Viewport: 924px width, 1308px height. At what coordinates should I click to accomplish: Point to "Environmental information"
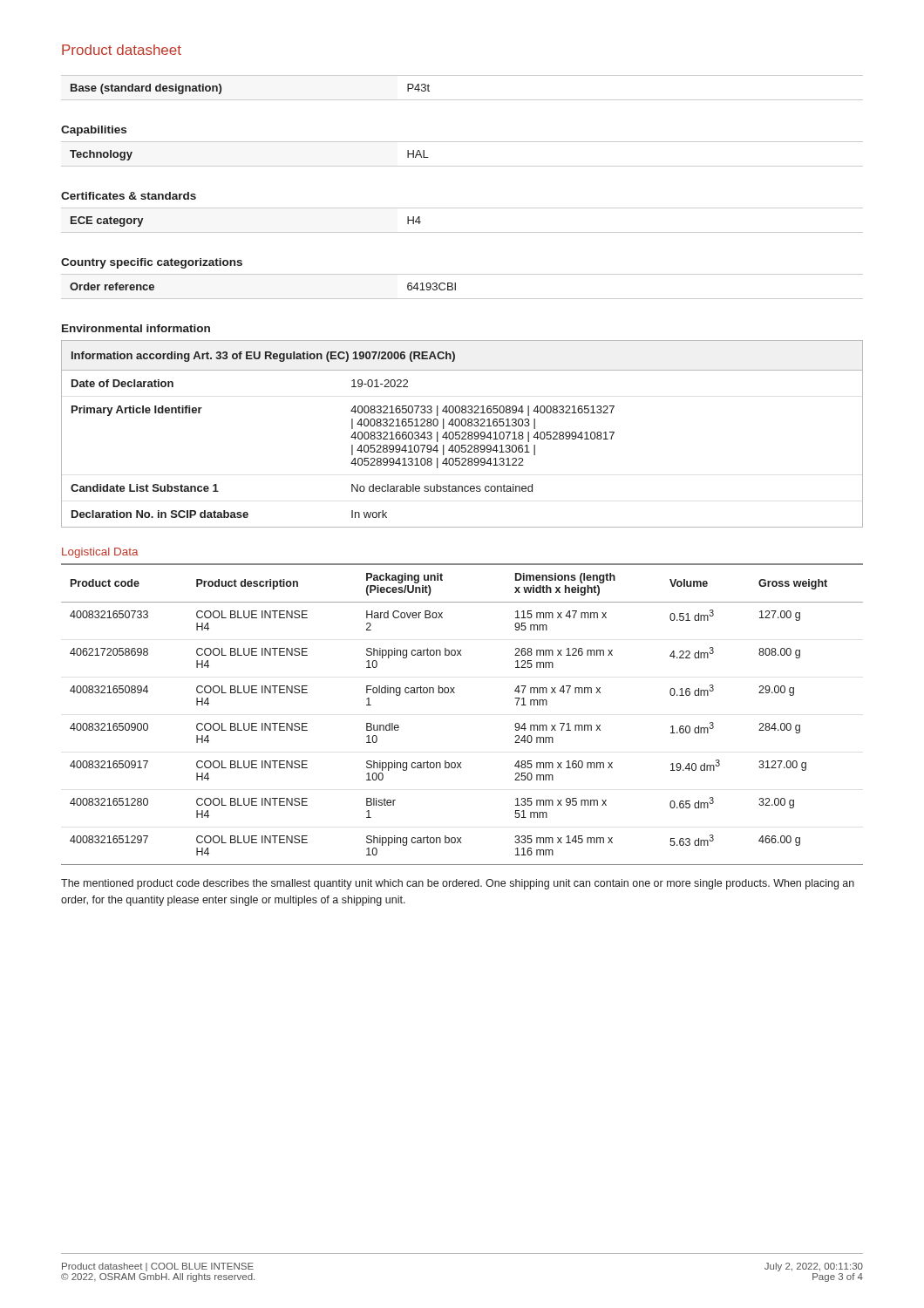tap(136, 328)
